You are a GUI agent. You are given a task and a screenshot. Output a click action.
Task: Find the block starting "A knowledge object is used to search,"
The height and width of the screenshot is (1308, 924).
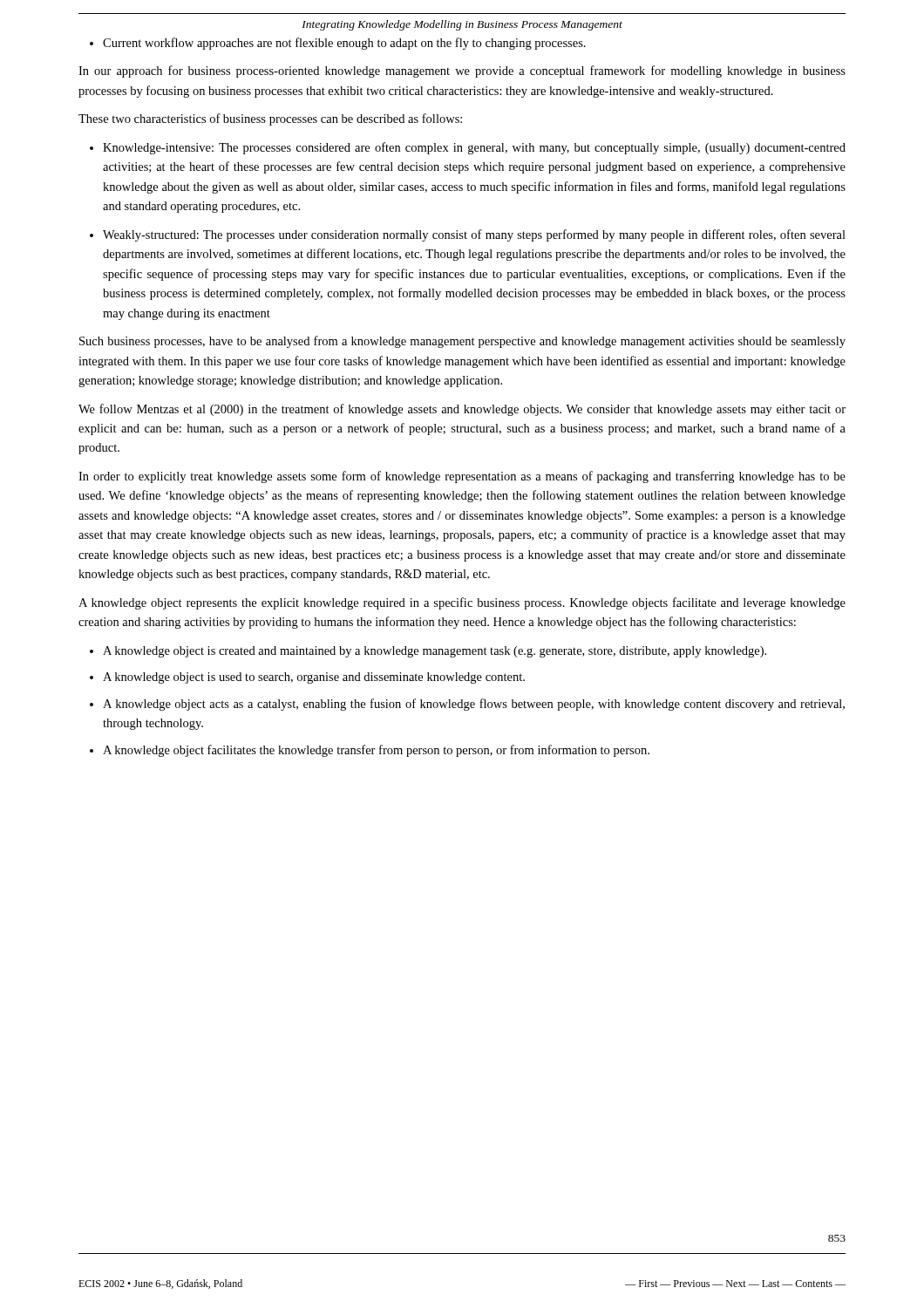[x=462, y=677]
